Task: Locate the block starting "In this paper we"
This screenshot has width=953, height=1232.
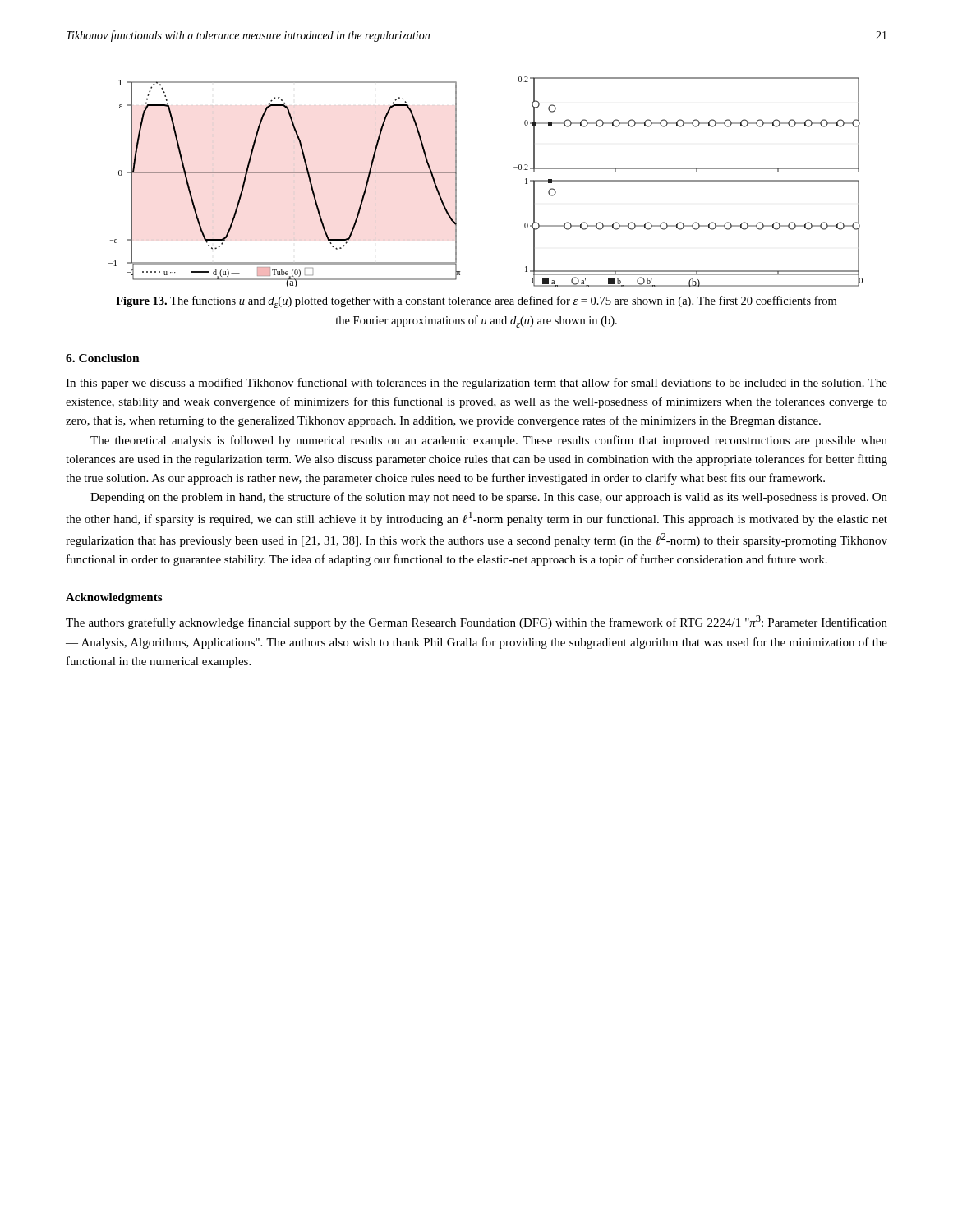Action: [476, 402]
